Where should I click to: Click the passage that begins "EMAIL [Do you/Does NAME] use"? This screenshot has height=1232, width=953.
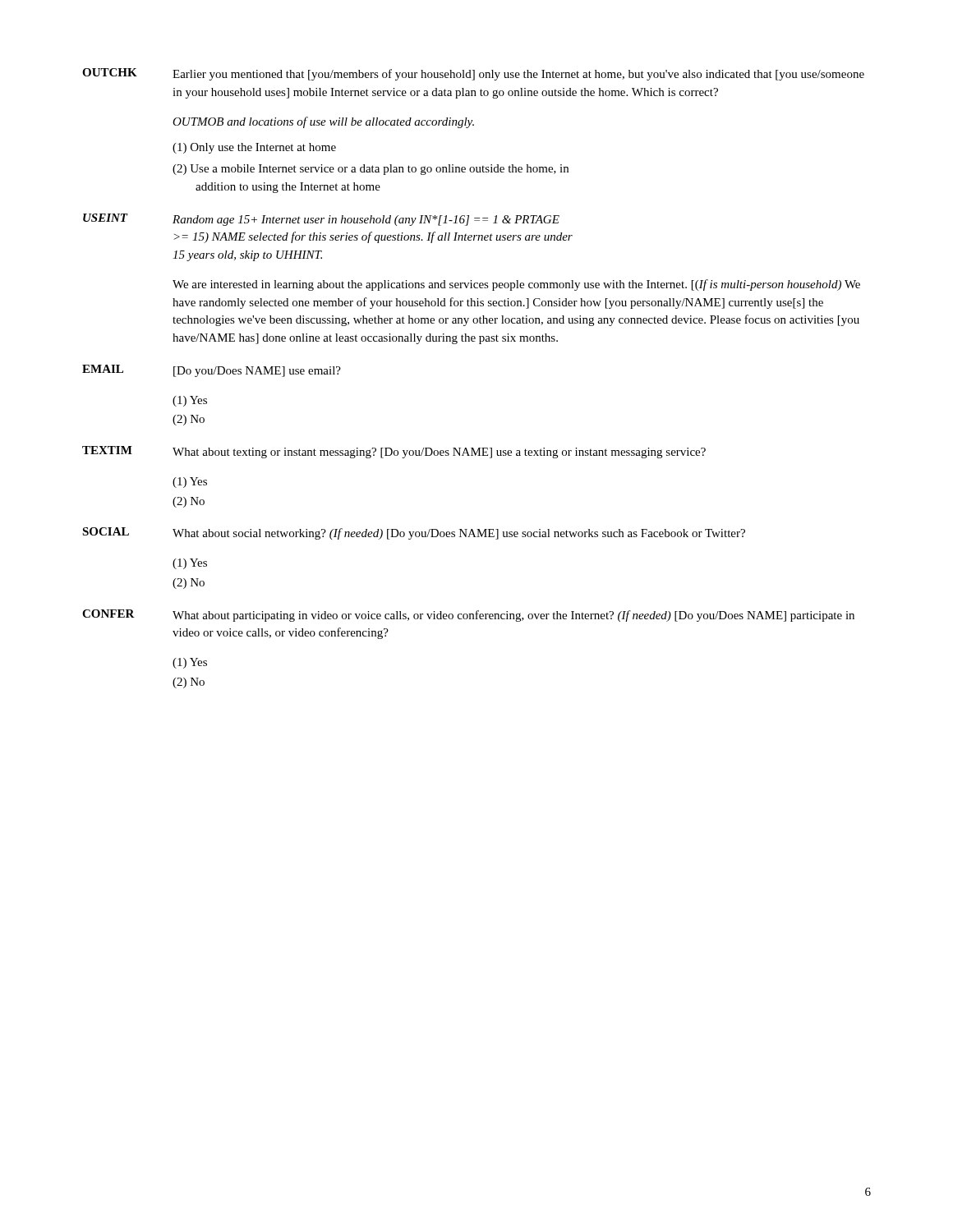pyautogui.click(x=212, y=371)
